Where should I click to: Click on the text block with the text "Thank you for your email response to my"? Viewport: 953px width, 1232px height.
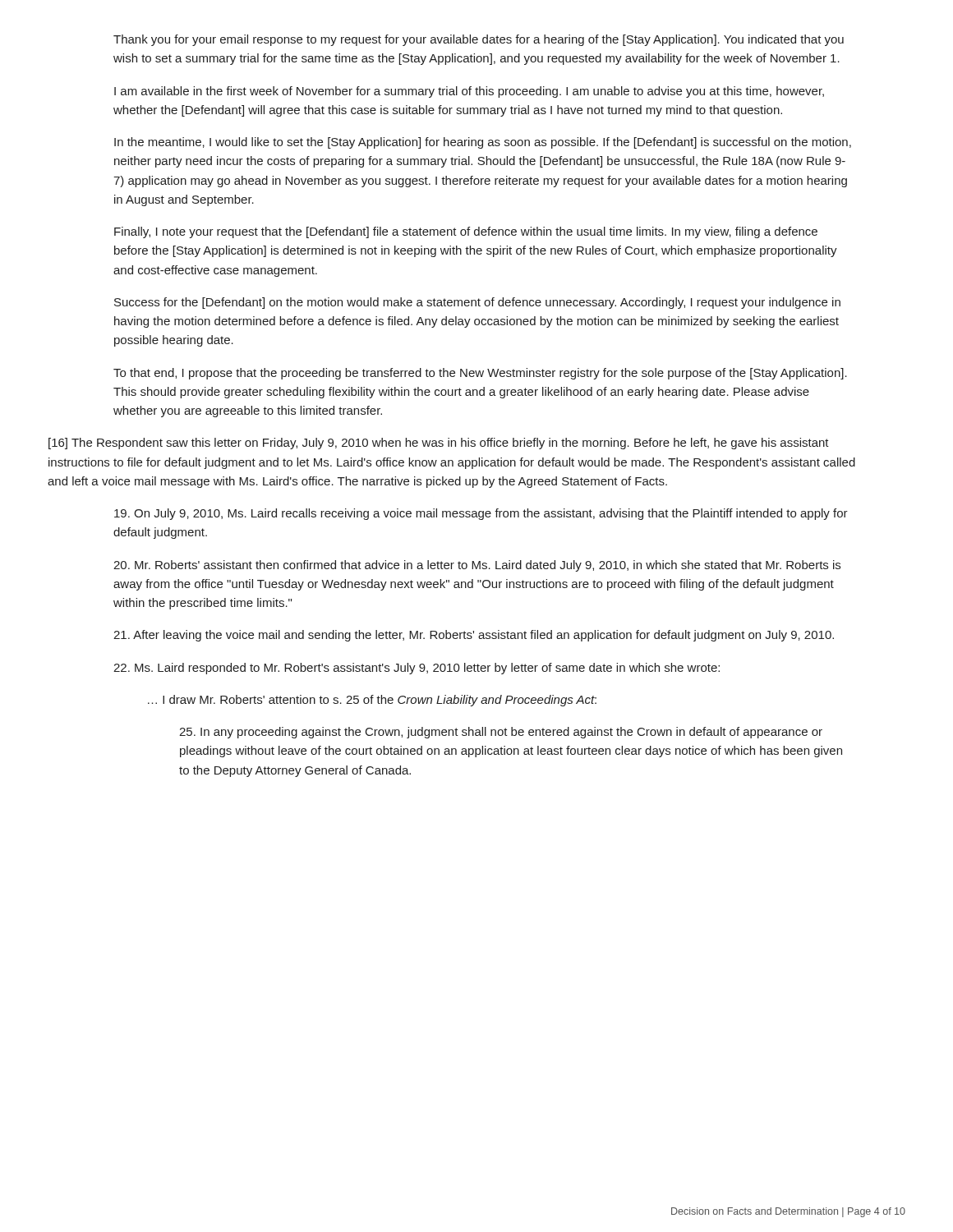tap(479, 49)
